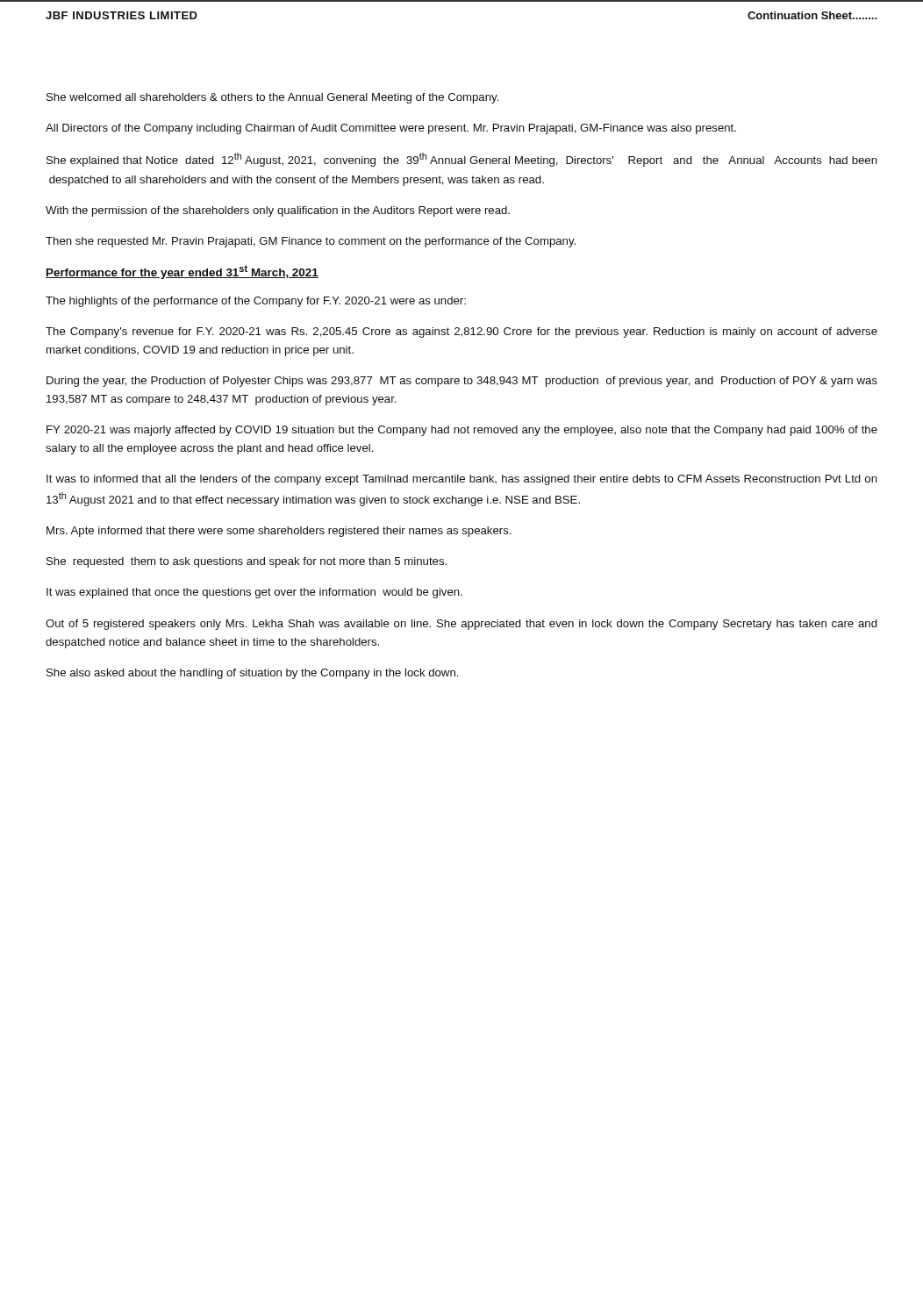Point to the text block starting "It was explained that once the questions"
This screenshot has height=1316, width=923.
[254, 592]
